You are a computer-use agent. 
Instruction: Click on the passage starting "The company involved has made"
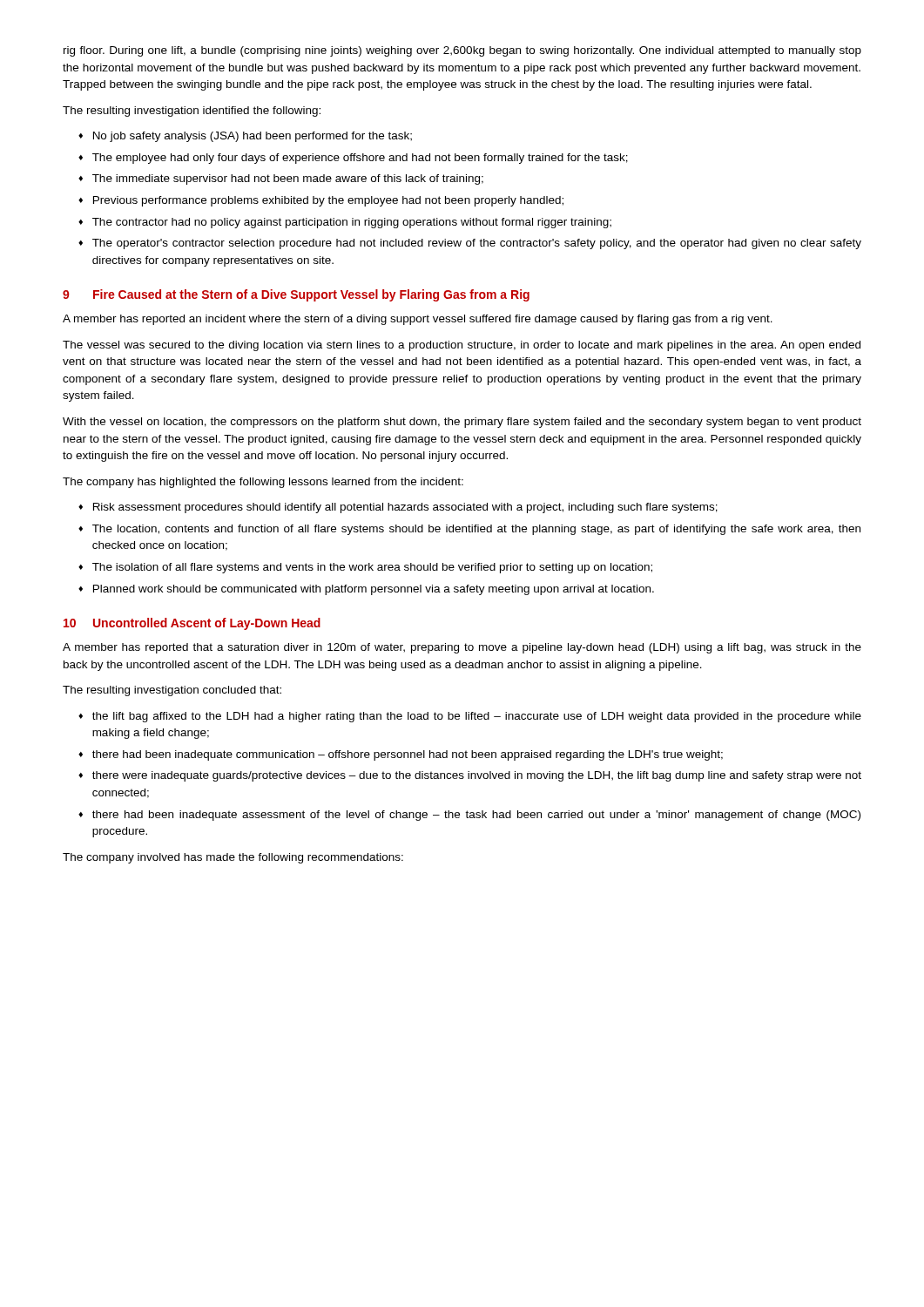coord(233,858)
